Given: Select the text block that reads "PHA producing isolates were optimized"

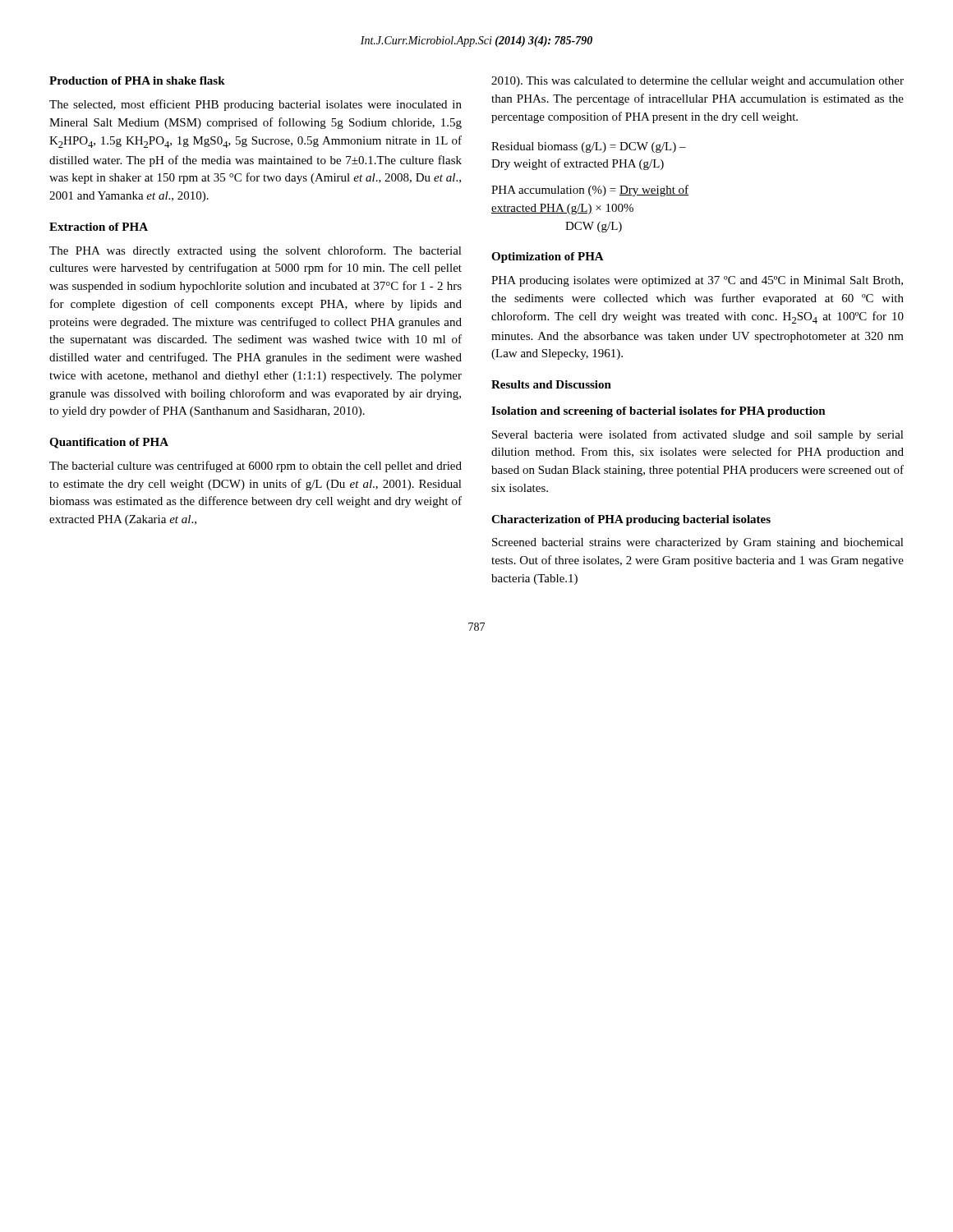Looking at the screenshot, I should [698, 317].
